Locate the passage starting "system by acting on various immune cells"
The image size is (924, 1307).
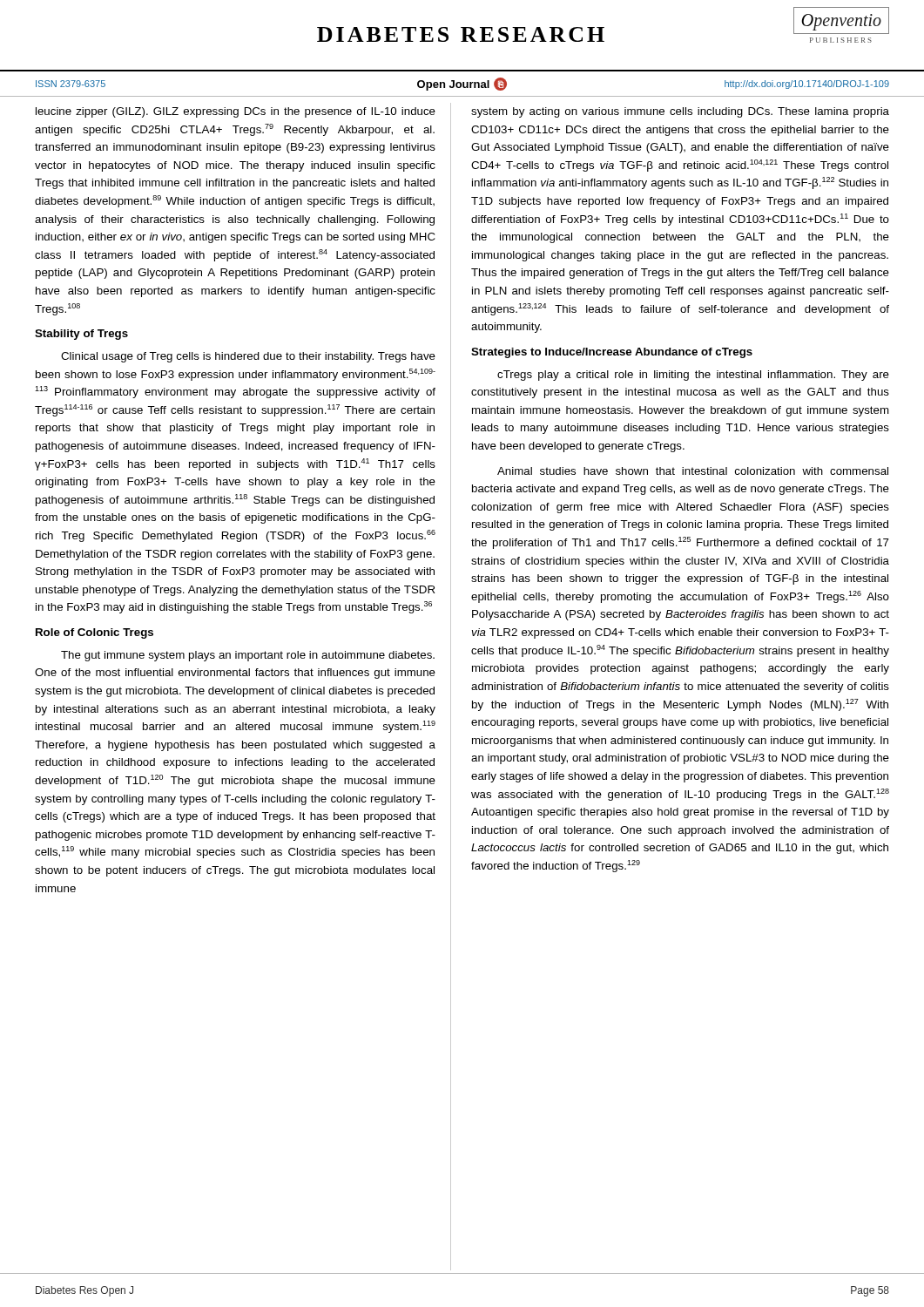(680, 220)
